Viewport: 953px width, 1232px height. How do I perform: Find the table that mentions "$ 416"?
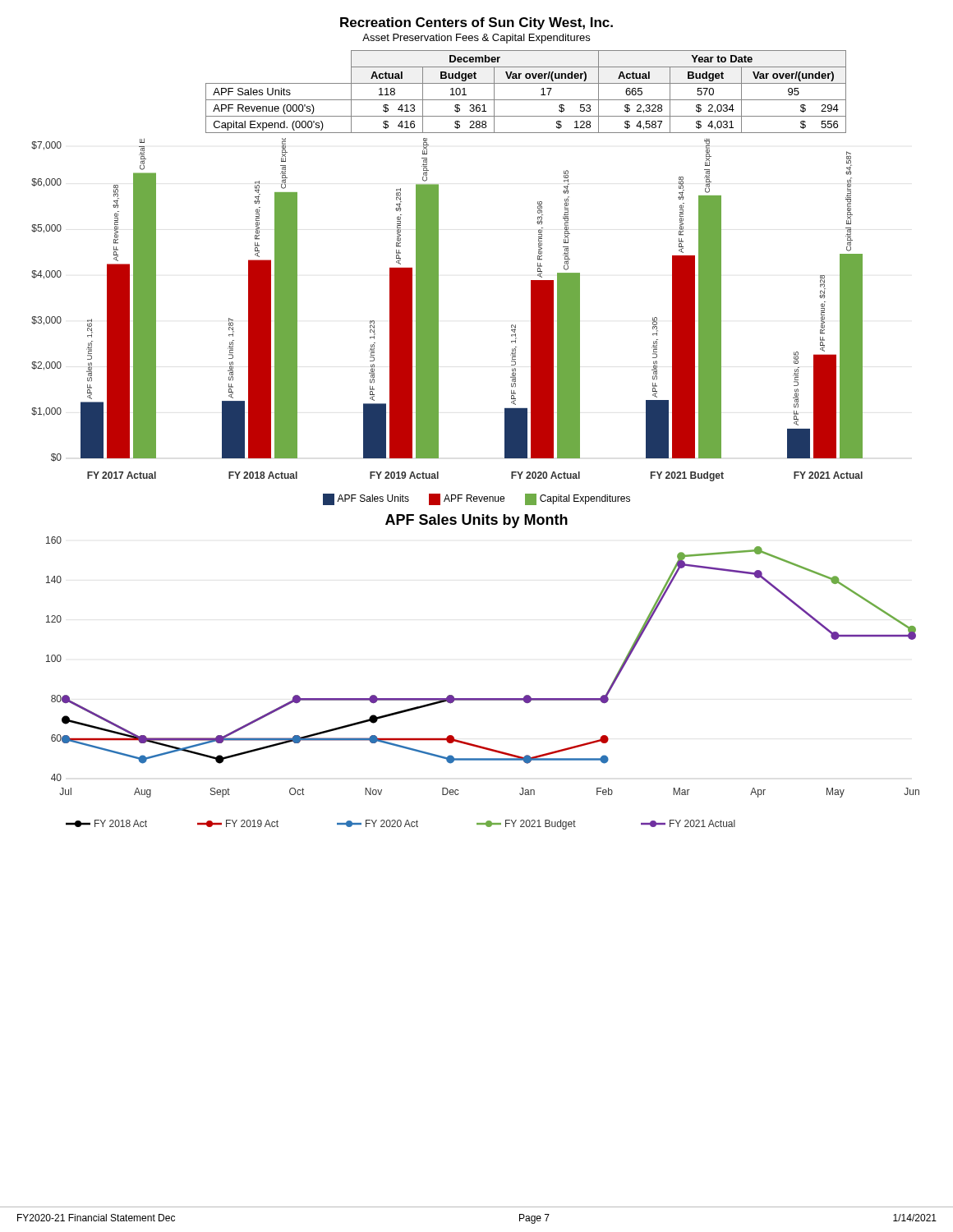tap(476, 92)
